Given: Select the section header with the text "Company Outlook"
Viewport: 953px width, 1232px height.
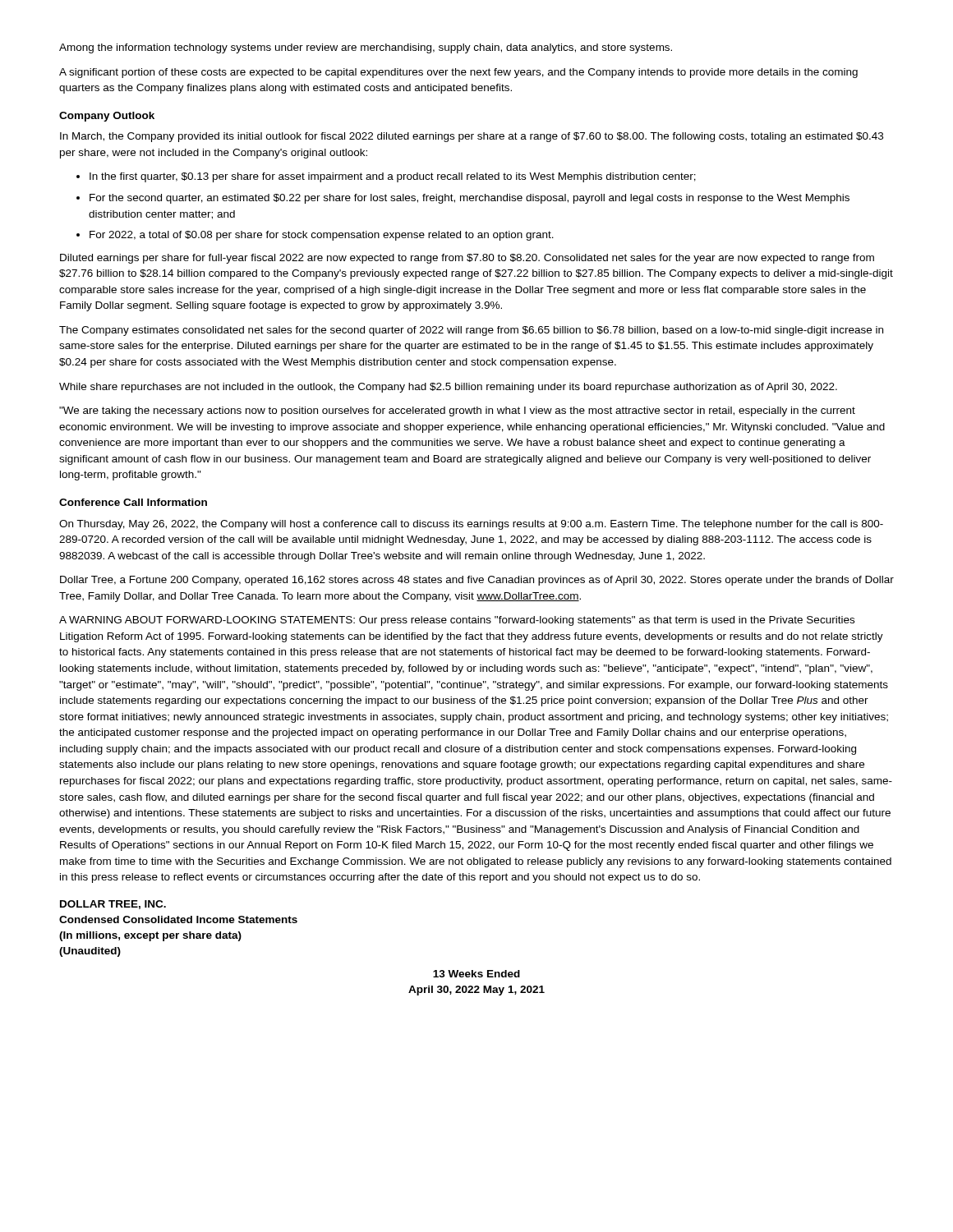Looking at the screenshot, I should pos(107,117).
